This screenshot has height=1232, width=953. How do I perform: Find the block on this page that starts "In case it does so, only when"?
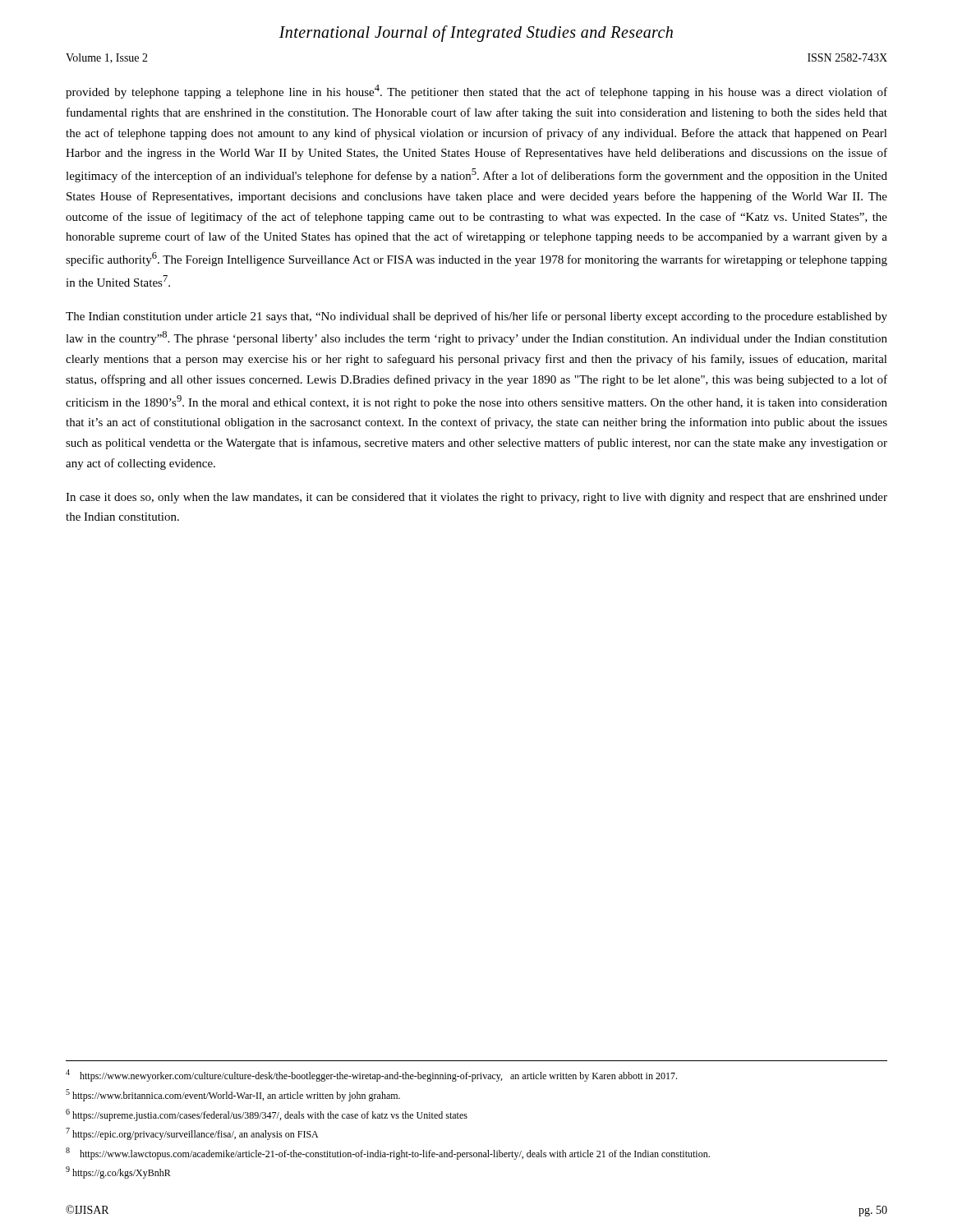click(476, 507)
